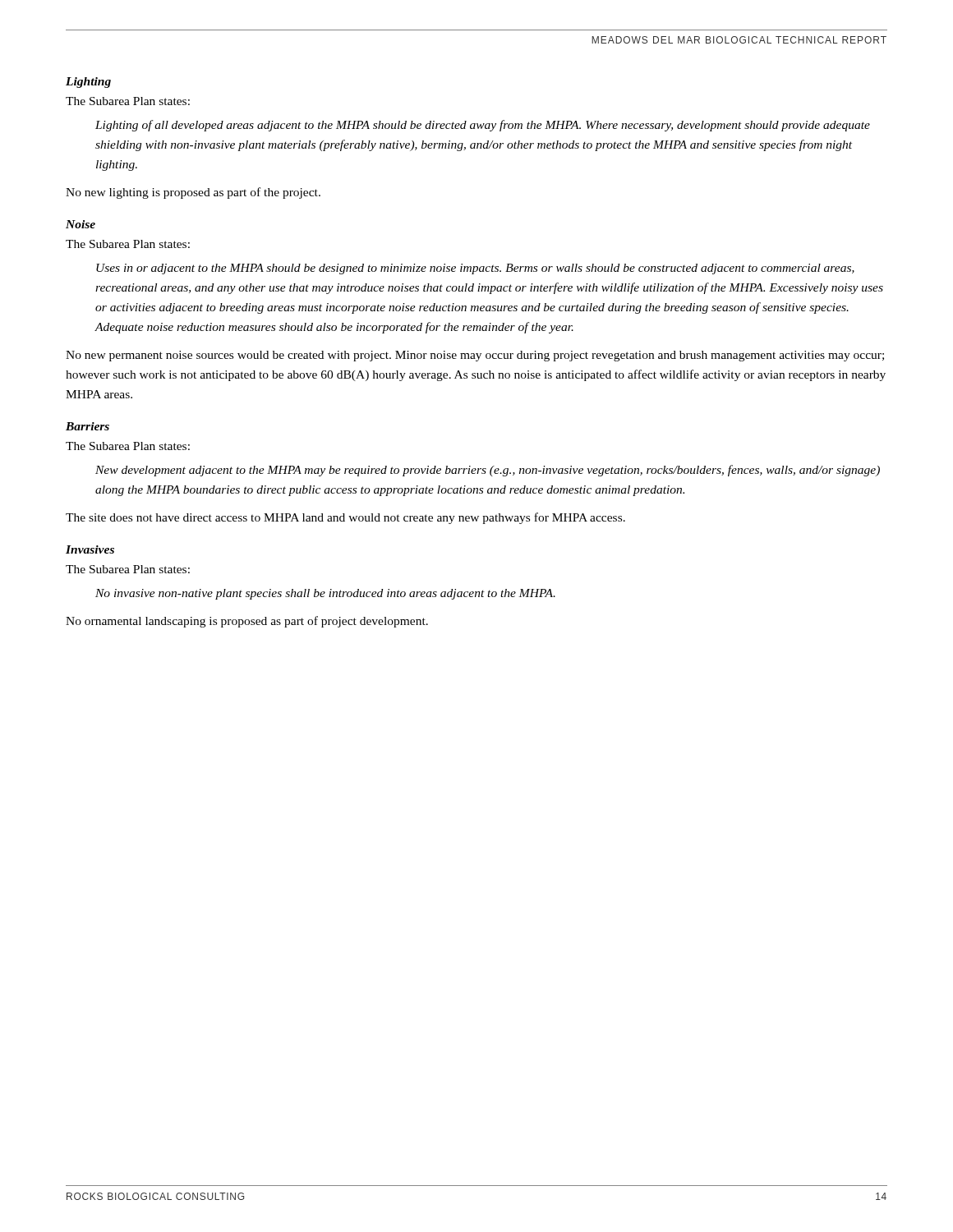Select the text block that reads "No new lighting is proposed"
Image resolution: width=953 pixels, height=1232 pixels.
pyautogui.click(x=193, y=192)
